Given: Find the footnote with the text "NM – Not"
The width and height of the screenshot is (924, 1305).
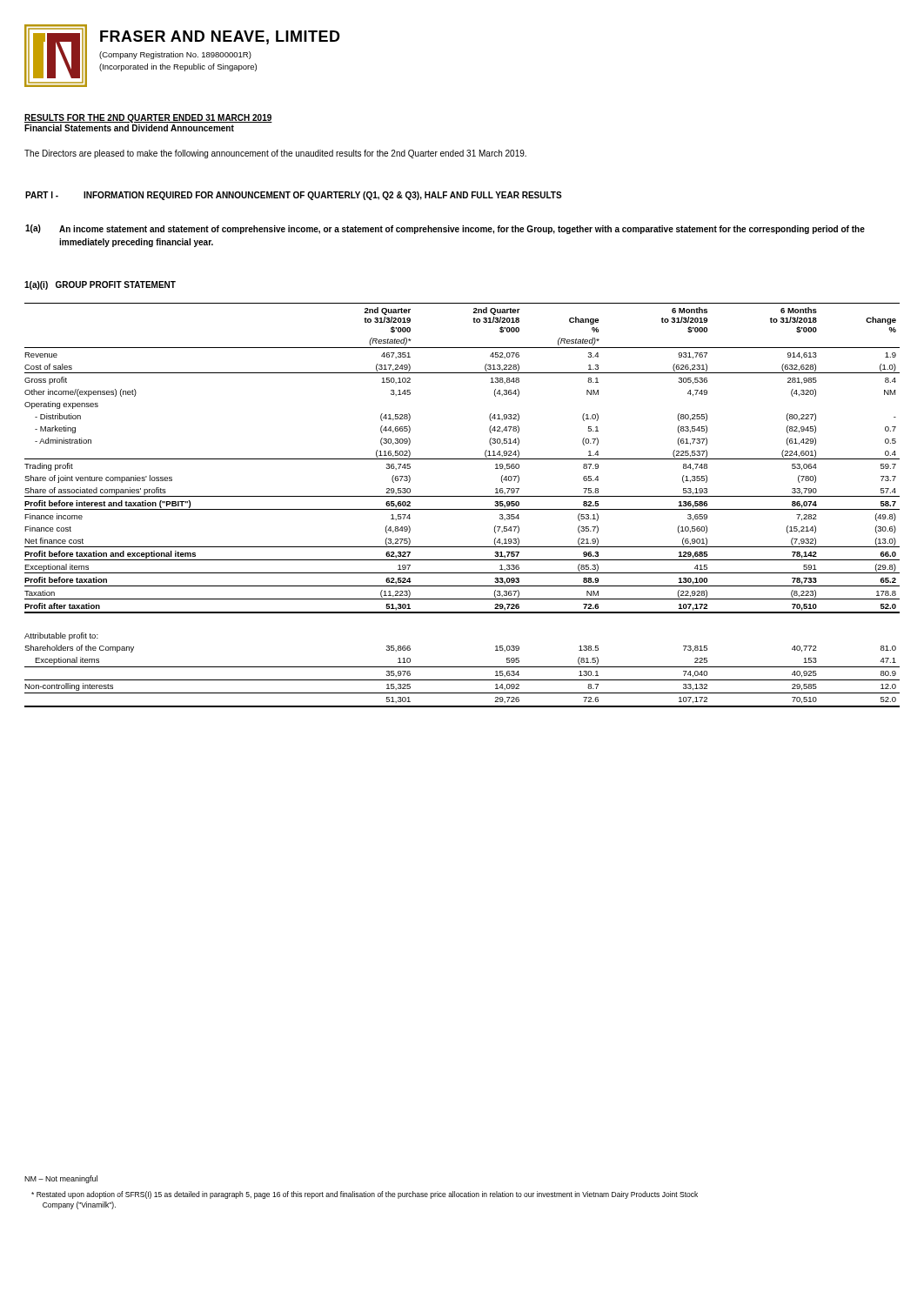Looking at the screenshot, I should [x=61, y=1179].
